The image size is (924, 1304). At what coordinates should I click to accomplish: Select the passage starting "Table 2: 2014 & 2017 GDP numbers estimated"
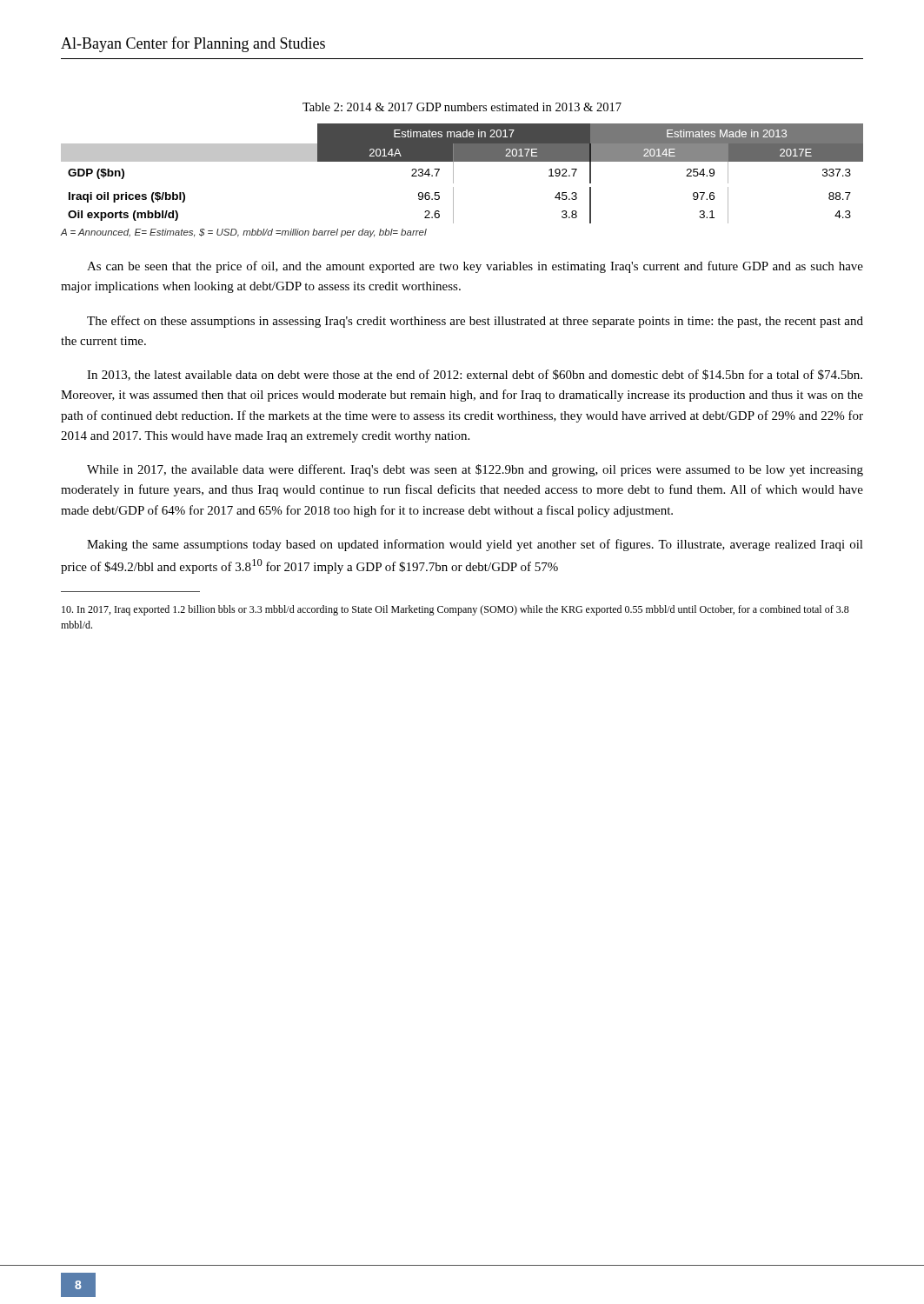[x=462, y=107]
